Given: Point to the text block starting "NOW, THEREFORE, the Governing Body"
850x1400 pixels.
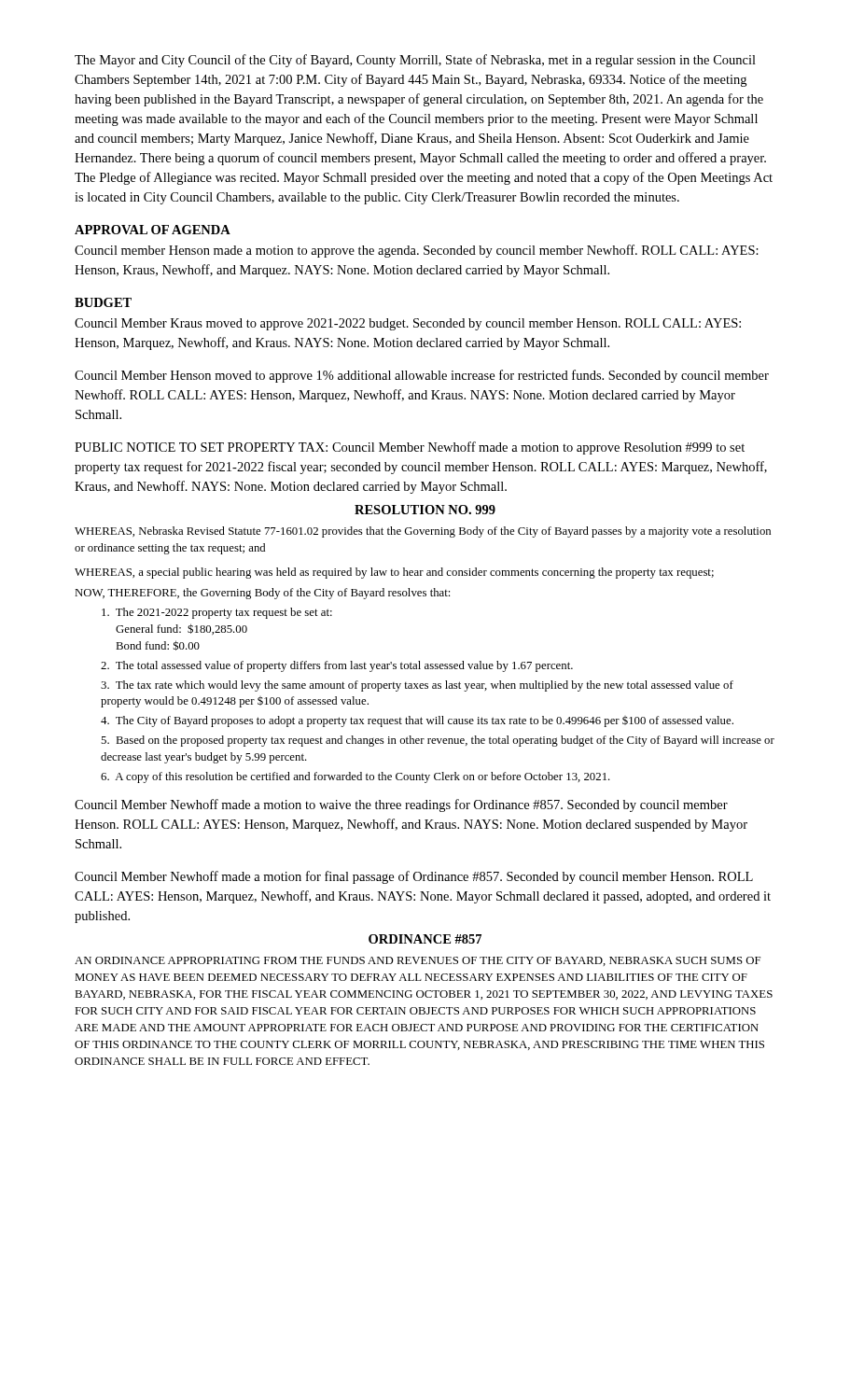Looking at the screenshot, I should 263,593.
